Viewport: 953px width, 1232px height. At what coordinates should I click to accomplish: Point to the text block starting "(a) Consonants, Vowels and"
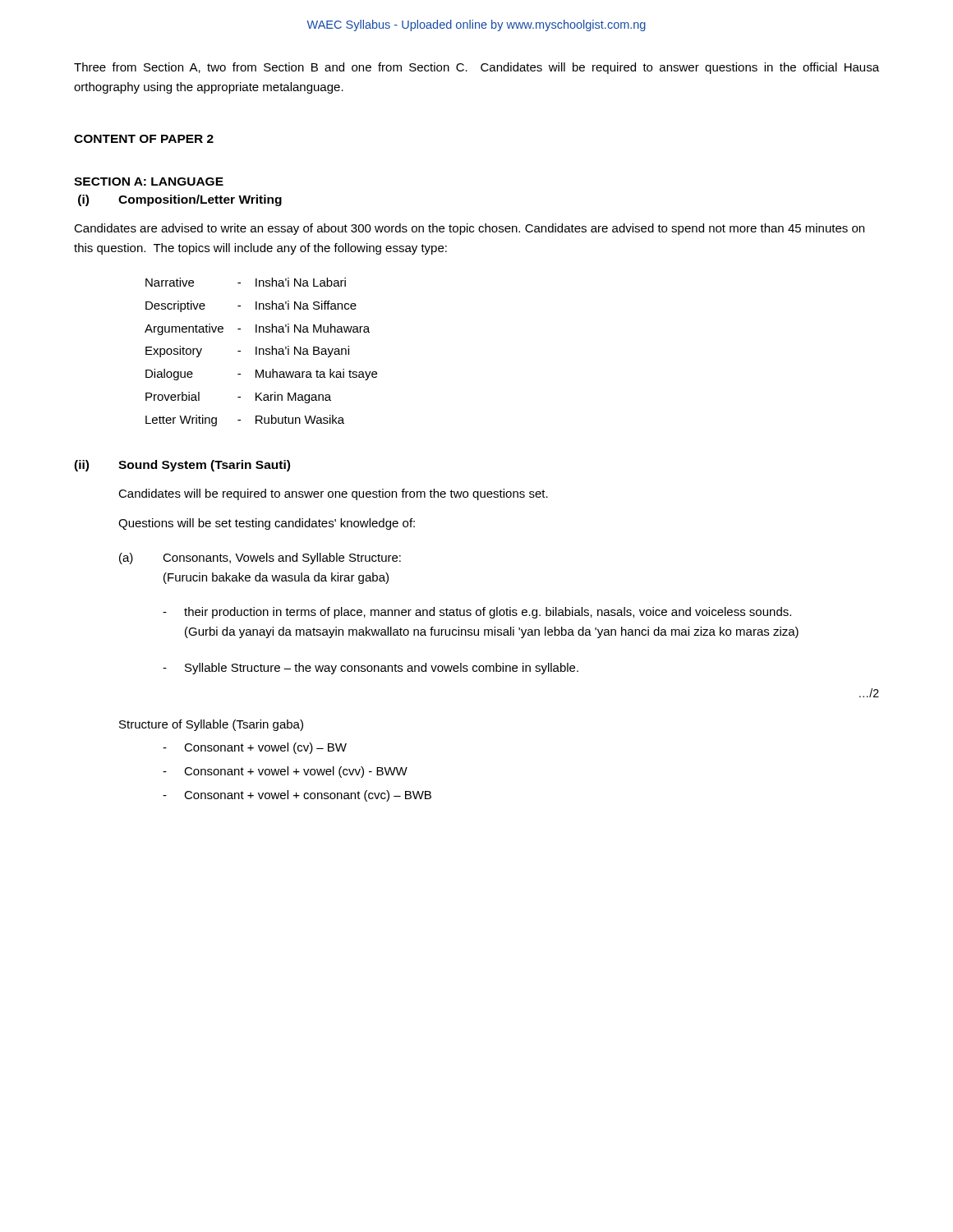point(260,559)
